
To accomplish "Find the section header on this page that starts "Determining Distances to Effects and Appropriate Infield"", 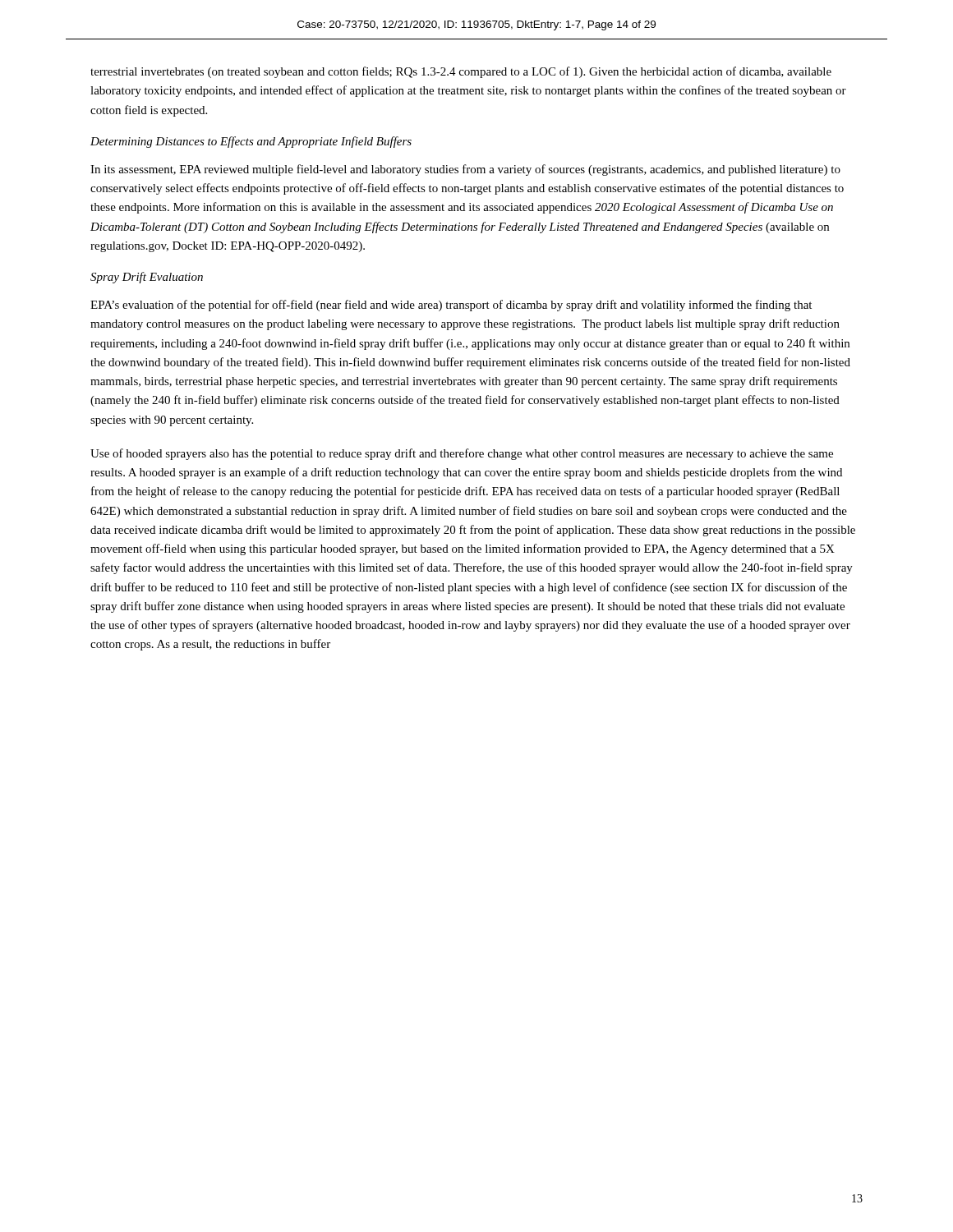I will [x=251, y=141].
